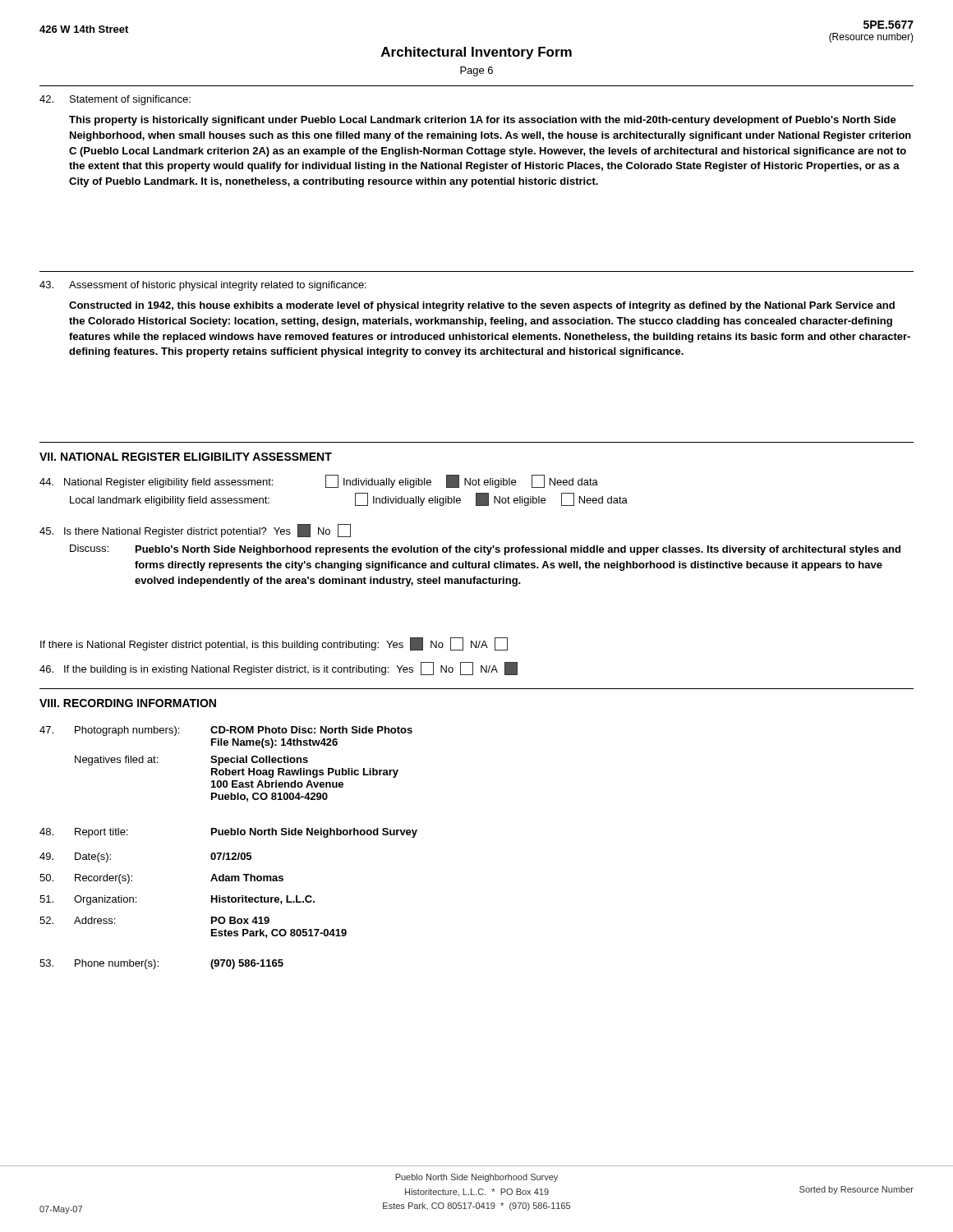
Task: Locate the block of text that opens with "44. National Register"
Action: click(x=476, y=490)
